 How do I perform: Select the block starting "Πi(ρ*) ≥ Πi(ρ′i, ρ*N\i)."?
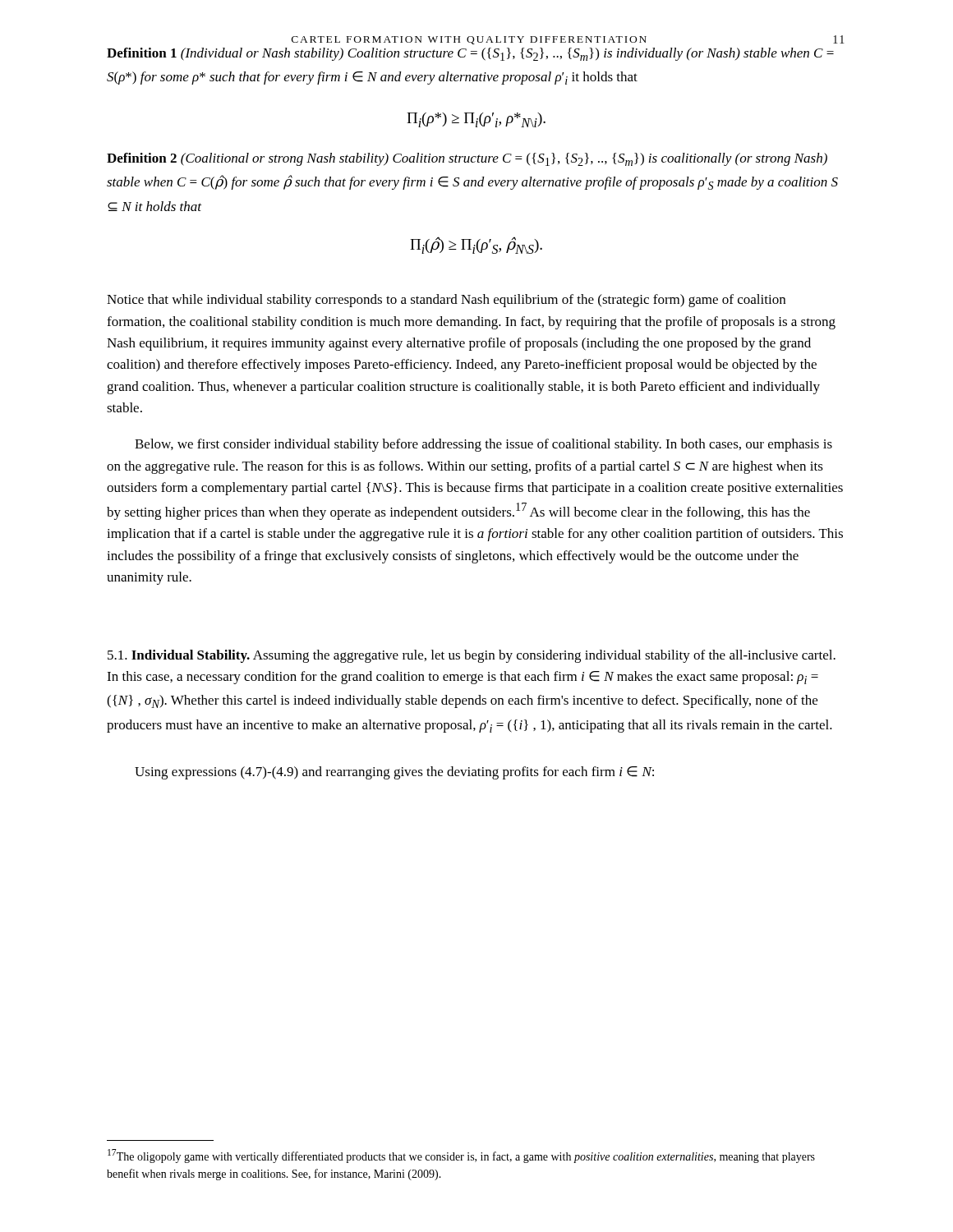click(476, 119)
